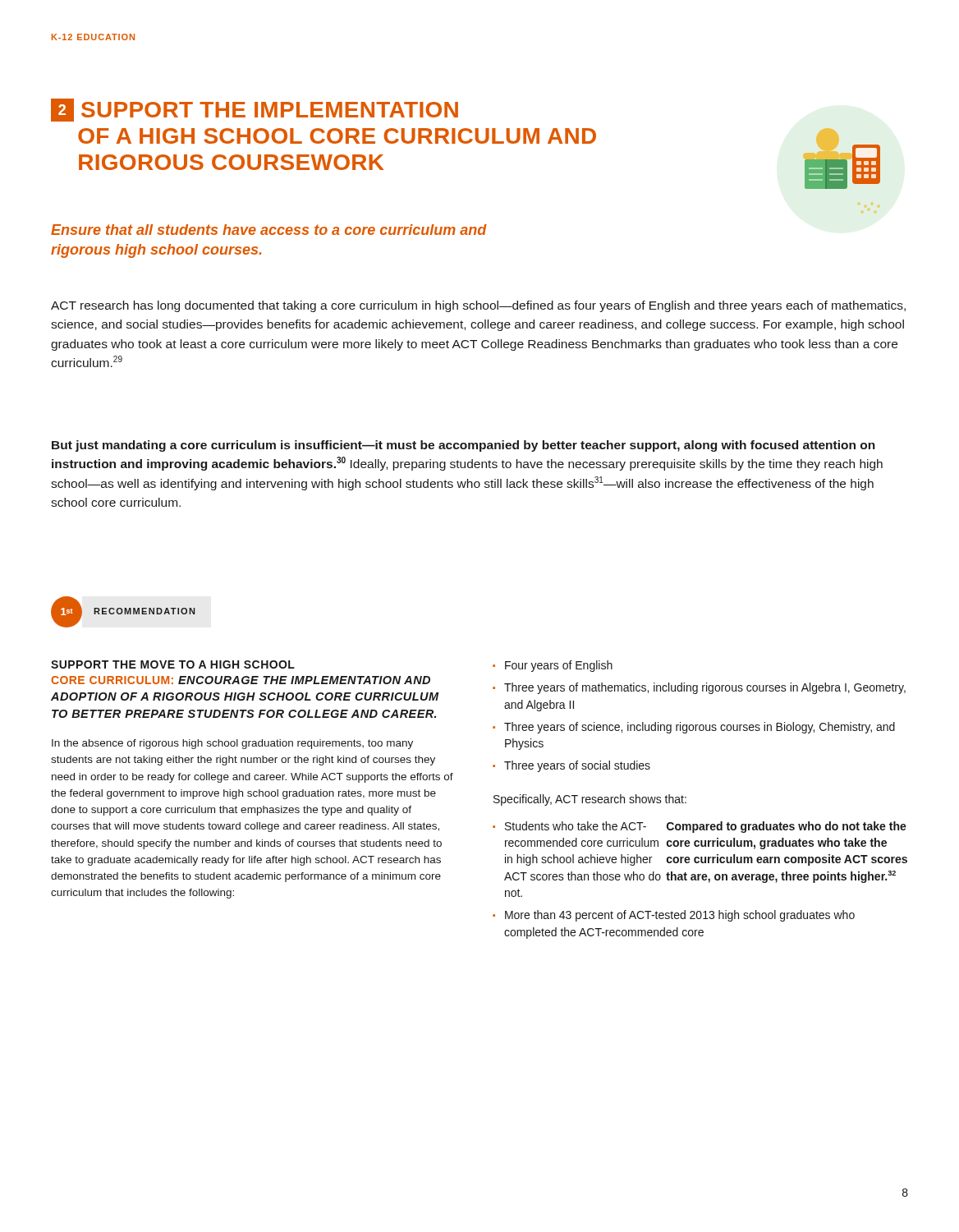This screenshot has width=959, height=1232.
Task: Click on the element starting "Specifically, ACT research shows that:"
Action: [590, 799]
